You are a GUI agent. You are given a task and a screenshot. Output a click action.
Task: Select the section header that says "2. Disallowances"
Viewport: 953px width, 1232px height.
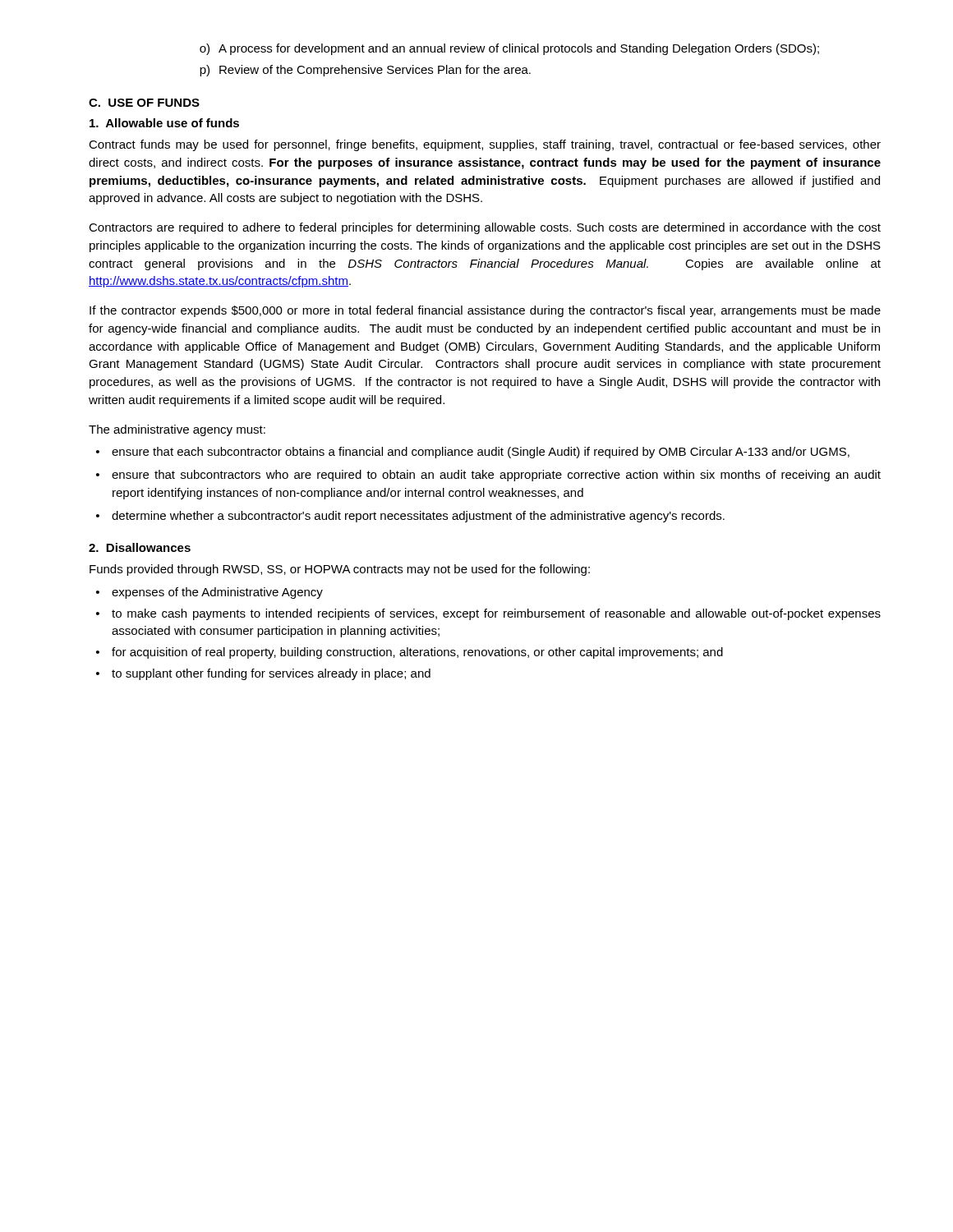coord(140,548)
